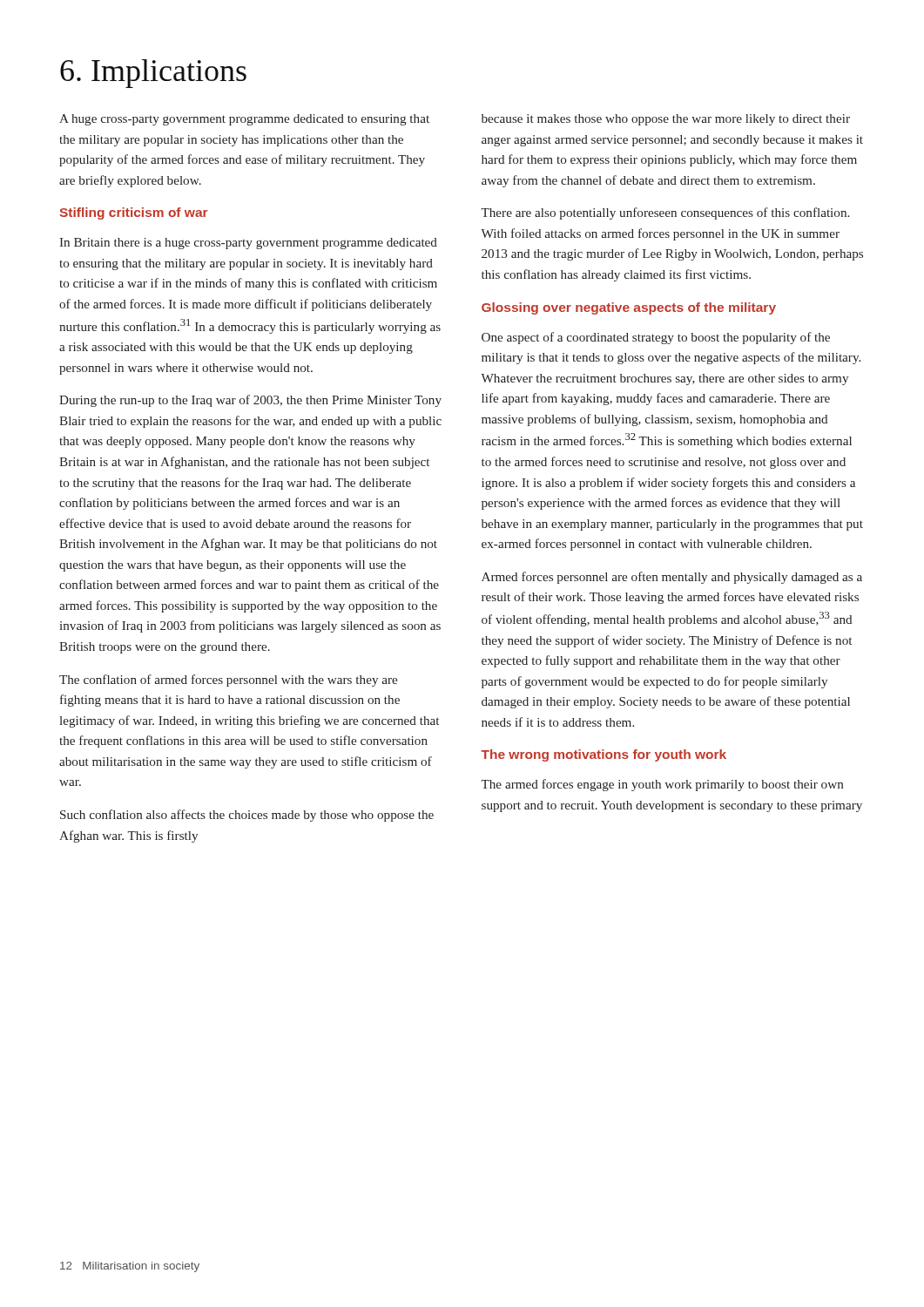Locate the text block with the text "There are also potentially unforeseen consequences of"
Screen dimensions: 1307x924
pyautogui.click(x=673, y=243)
